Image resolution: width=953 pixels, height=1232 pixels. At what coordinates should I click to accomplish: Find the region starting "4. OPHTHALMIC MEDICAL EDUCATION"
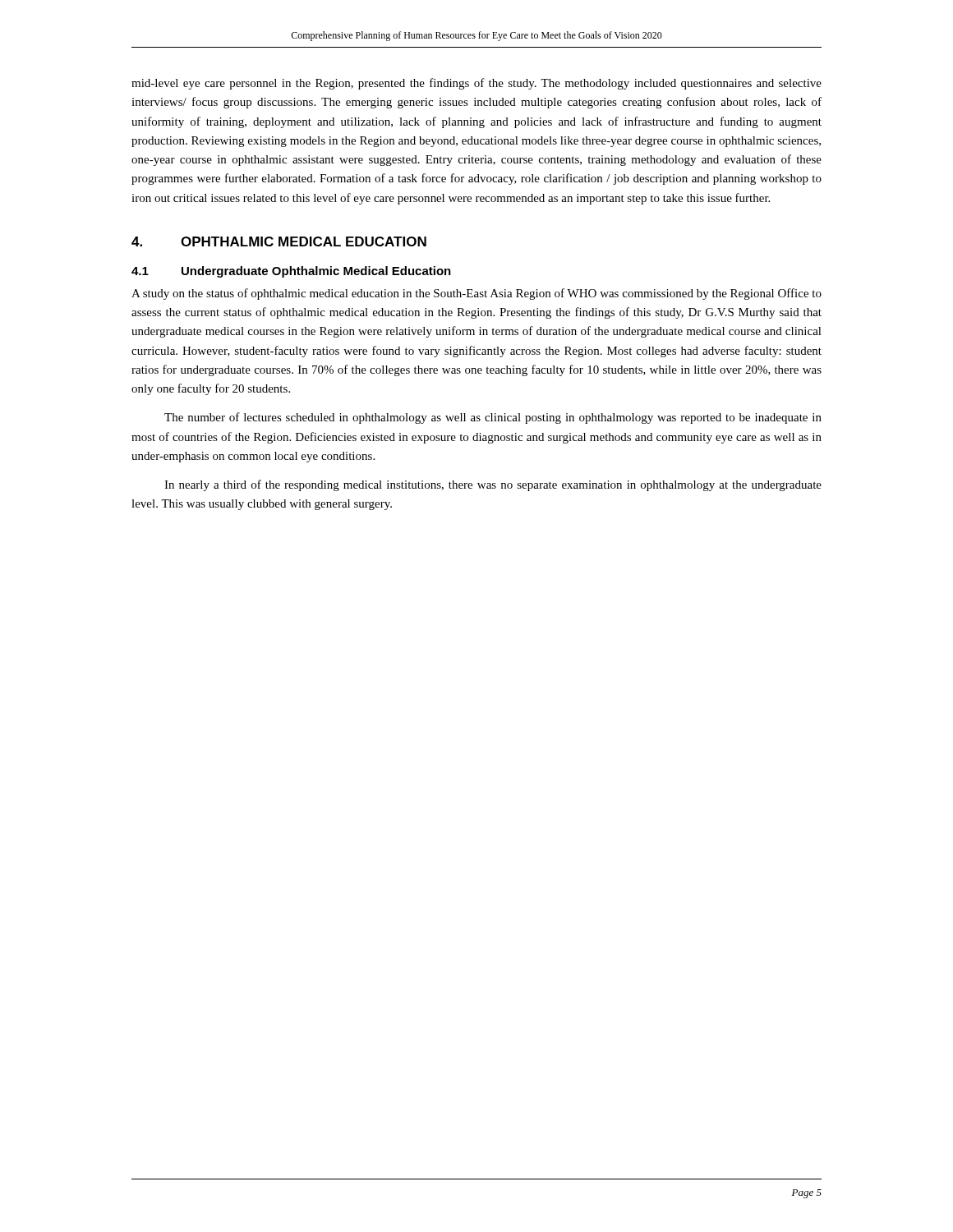(x=279, y=242)
